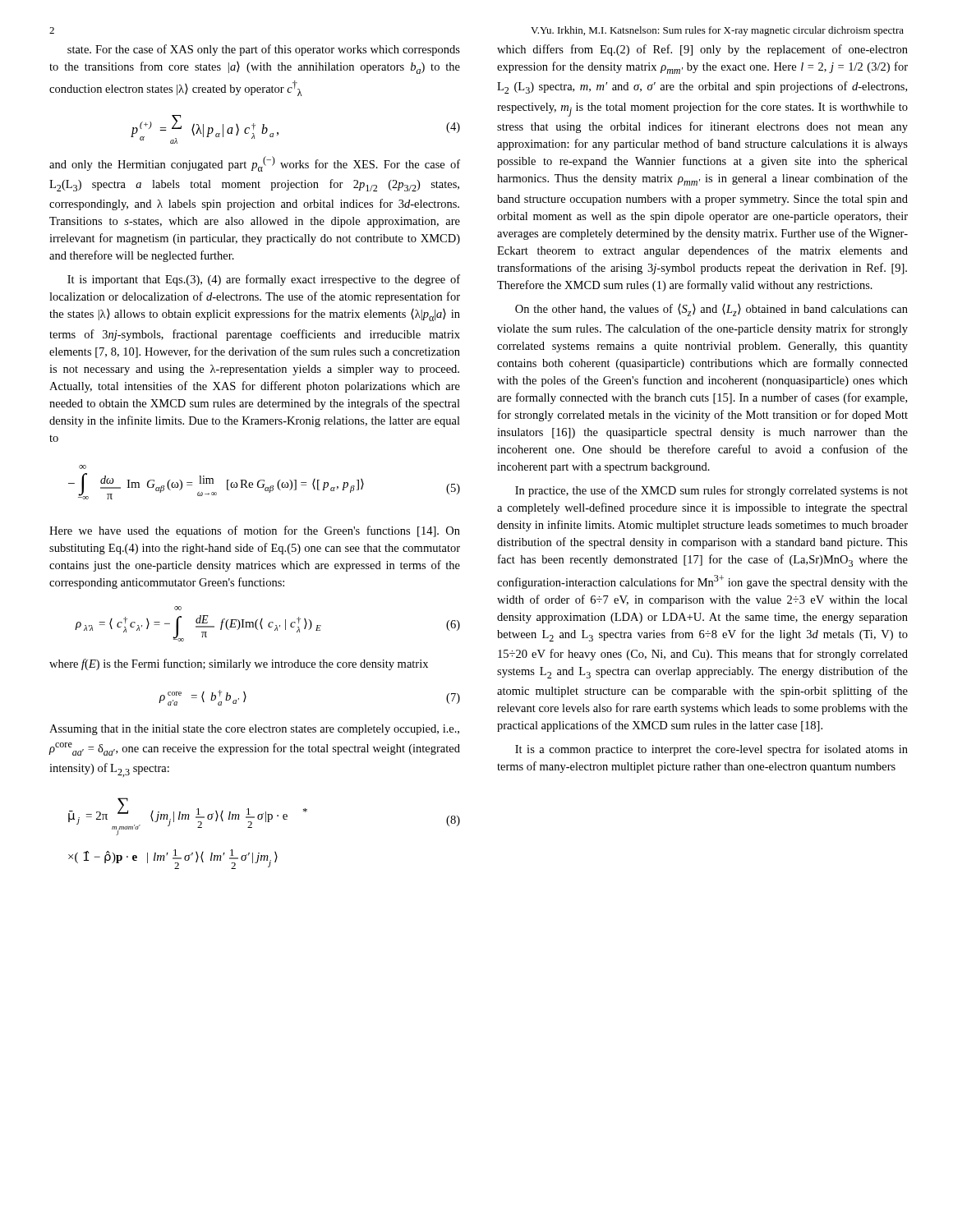Navigate to the text starting "In practice, the use of the XMCD"
Screen dimensions: 1232x953
[702, 608]
